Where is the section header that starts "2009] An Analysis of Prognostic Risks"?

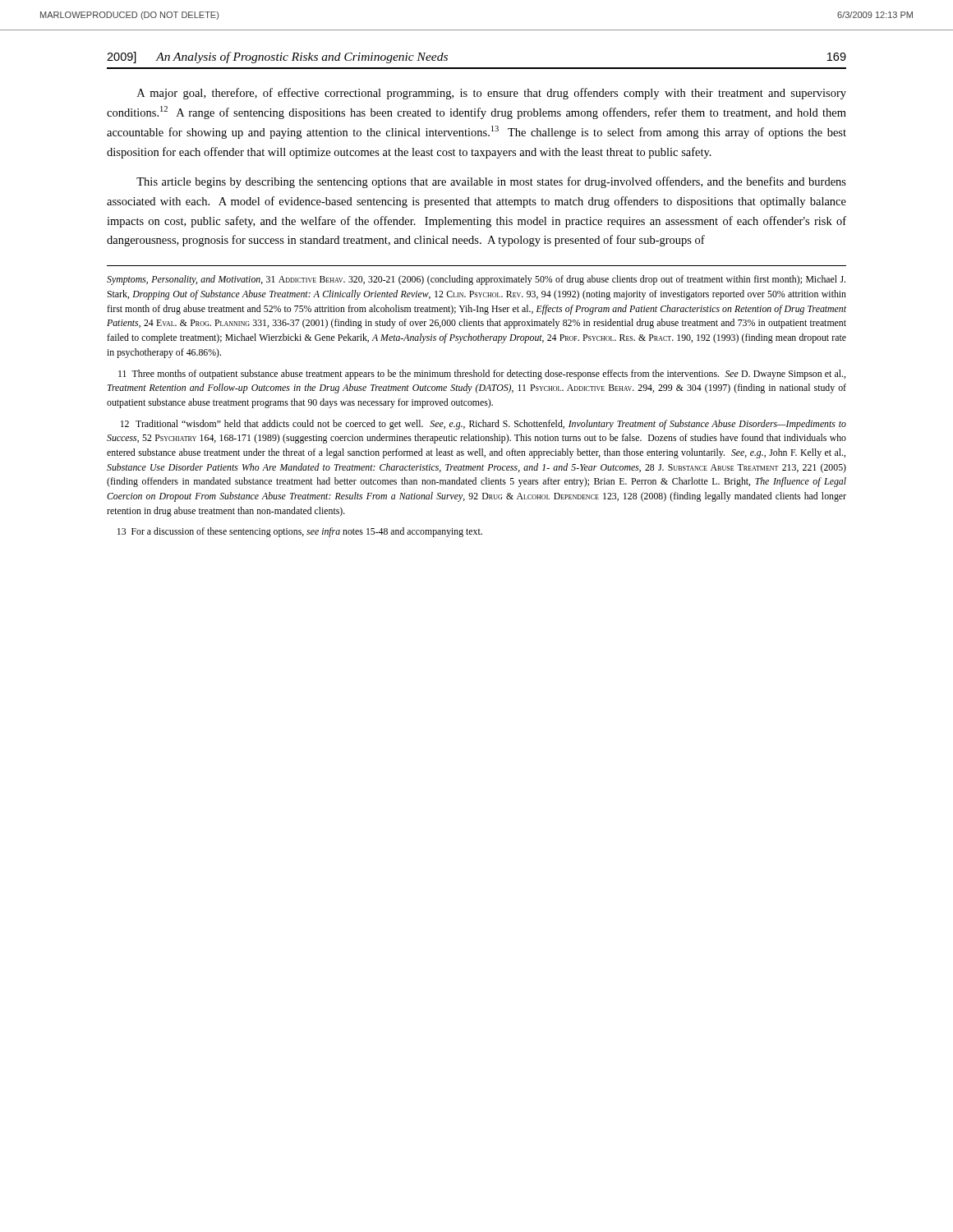point(476,57)
